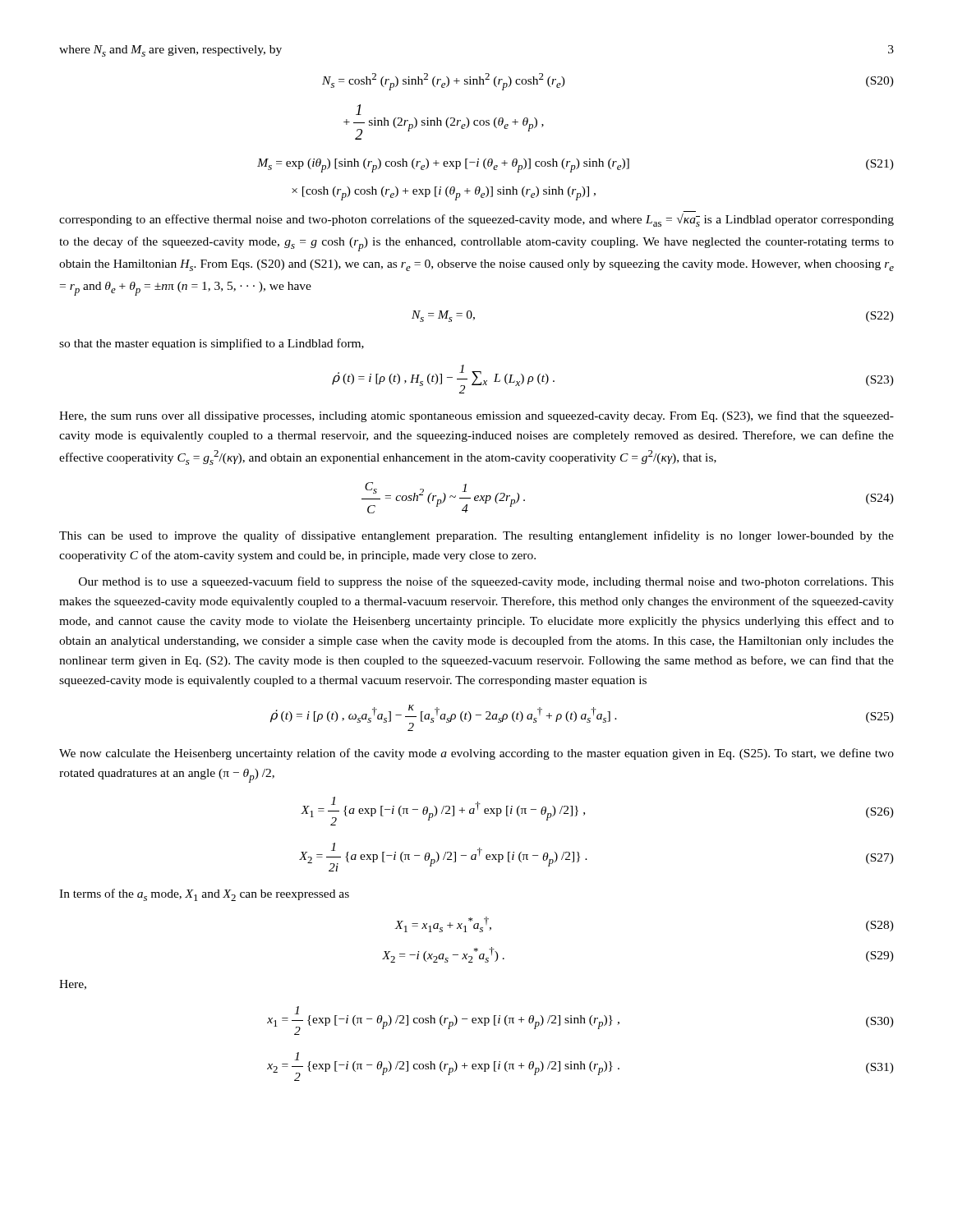Point to the element starting "Ns = cosh2 (rp) sinh2 (re)"

point(441,80)
